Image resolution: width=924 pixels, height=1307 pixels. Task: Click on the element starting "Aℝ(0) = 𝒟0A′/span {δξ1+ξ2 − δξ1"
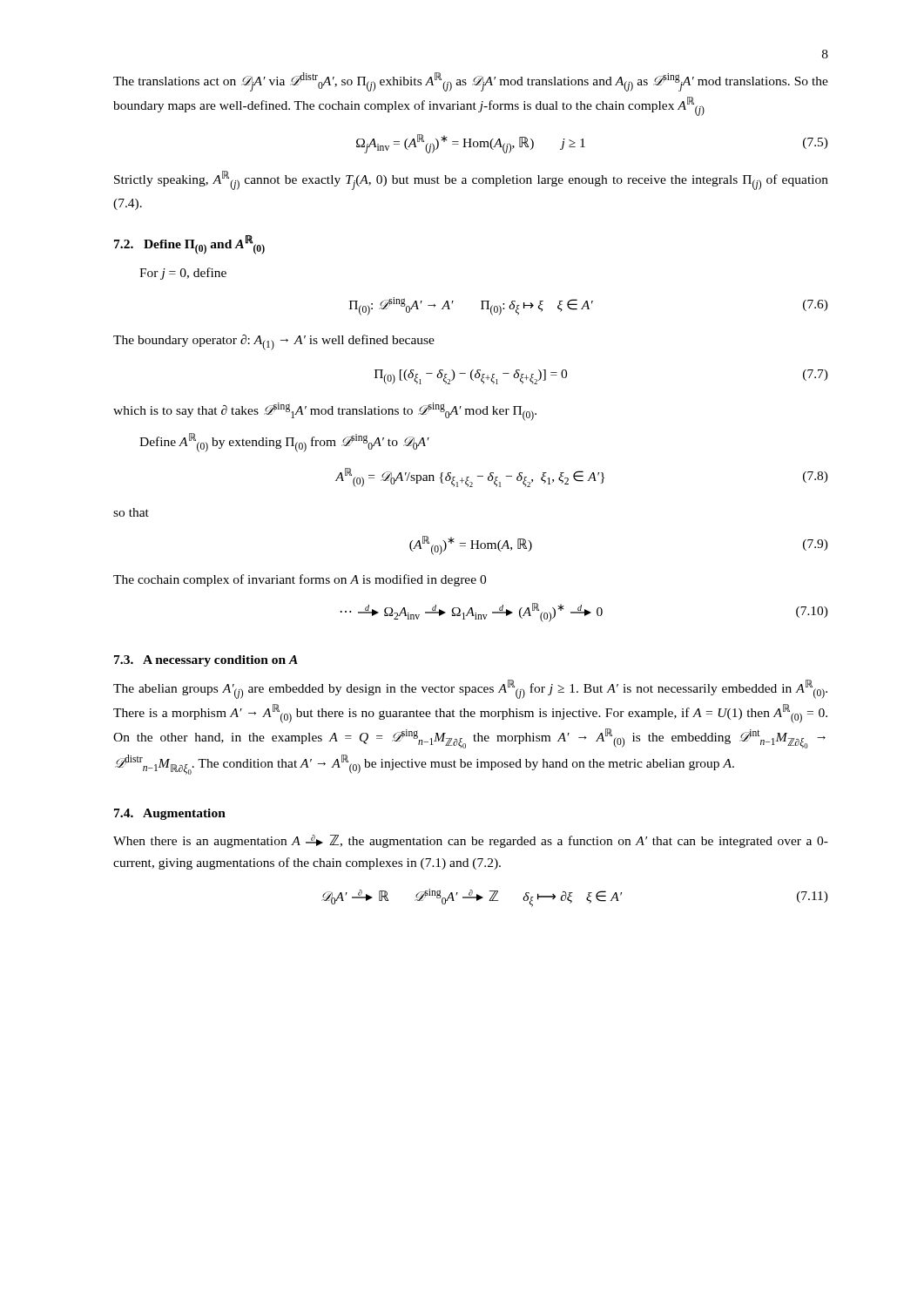pyautogui.click(x=582, y=479)
